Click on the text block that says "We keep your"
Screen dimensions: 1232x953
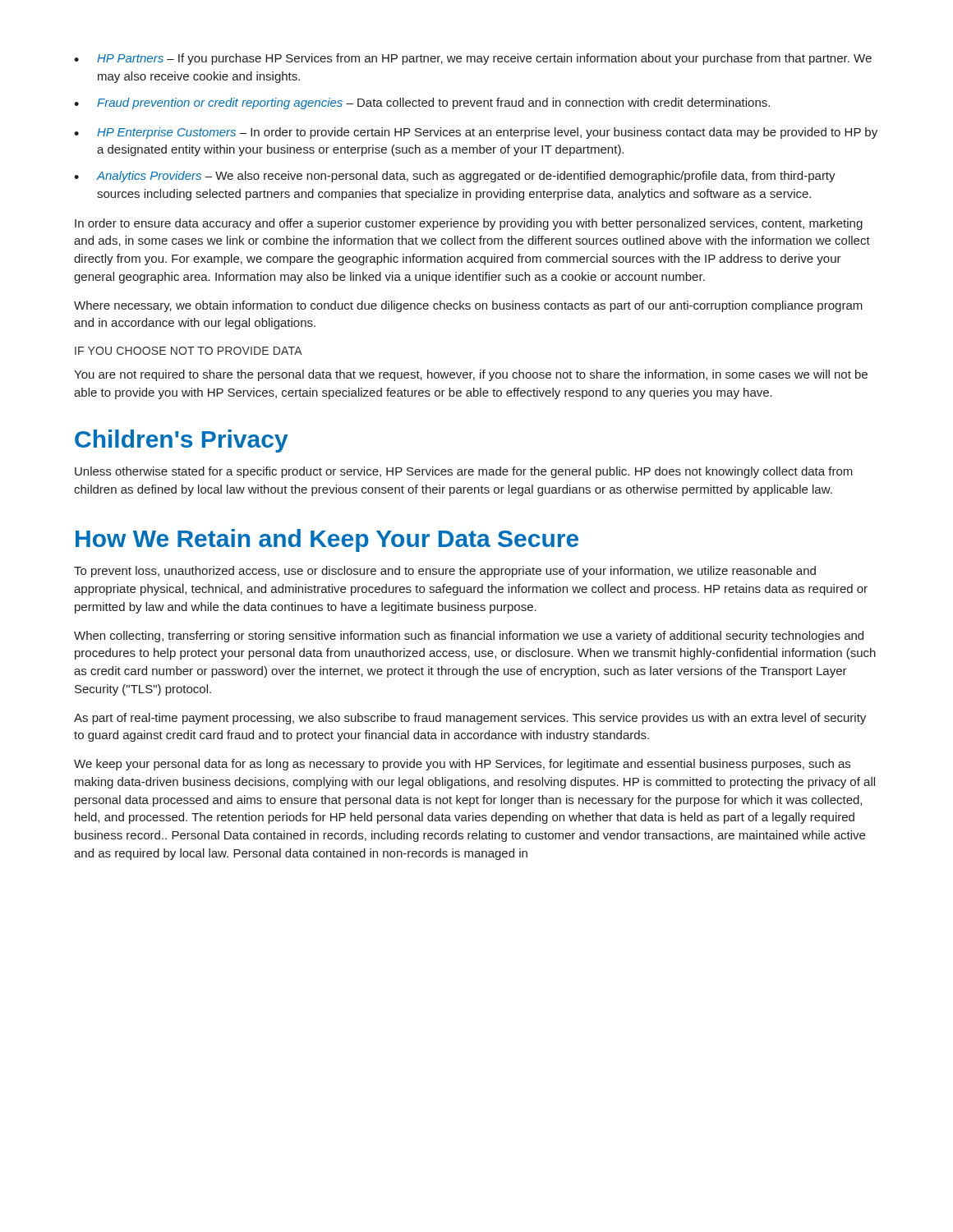tap(475, 808)
